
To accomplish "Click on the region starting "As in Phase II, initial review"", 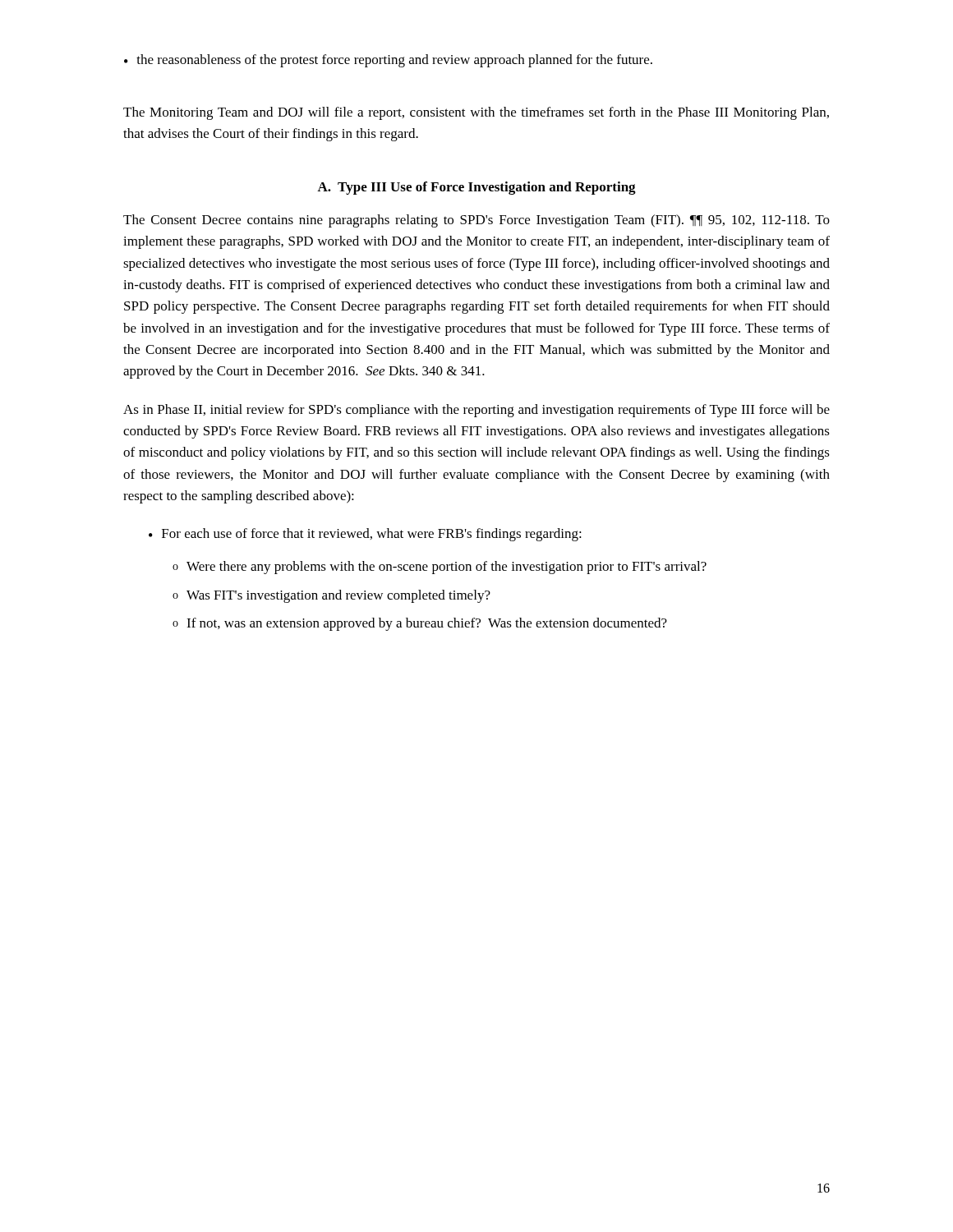I will pos(476,452).
